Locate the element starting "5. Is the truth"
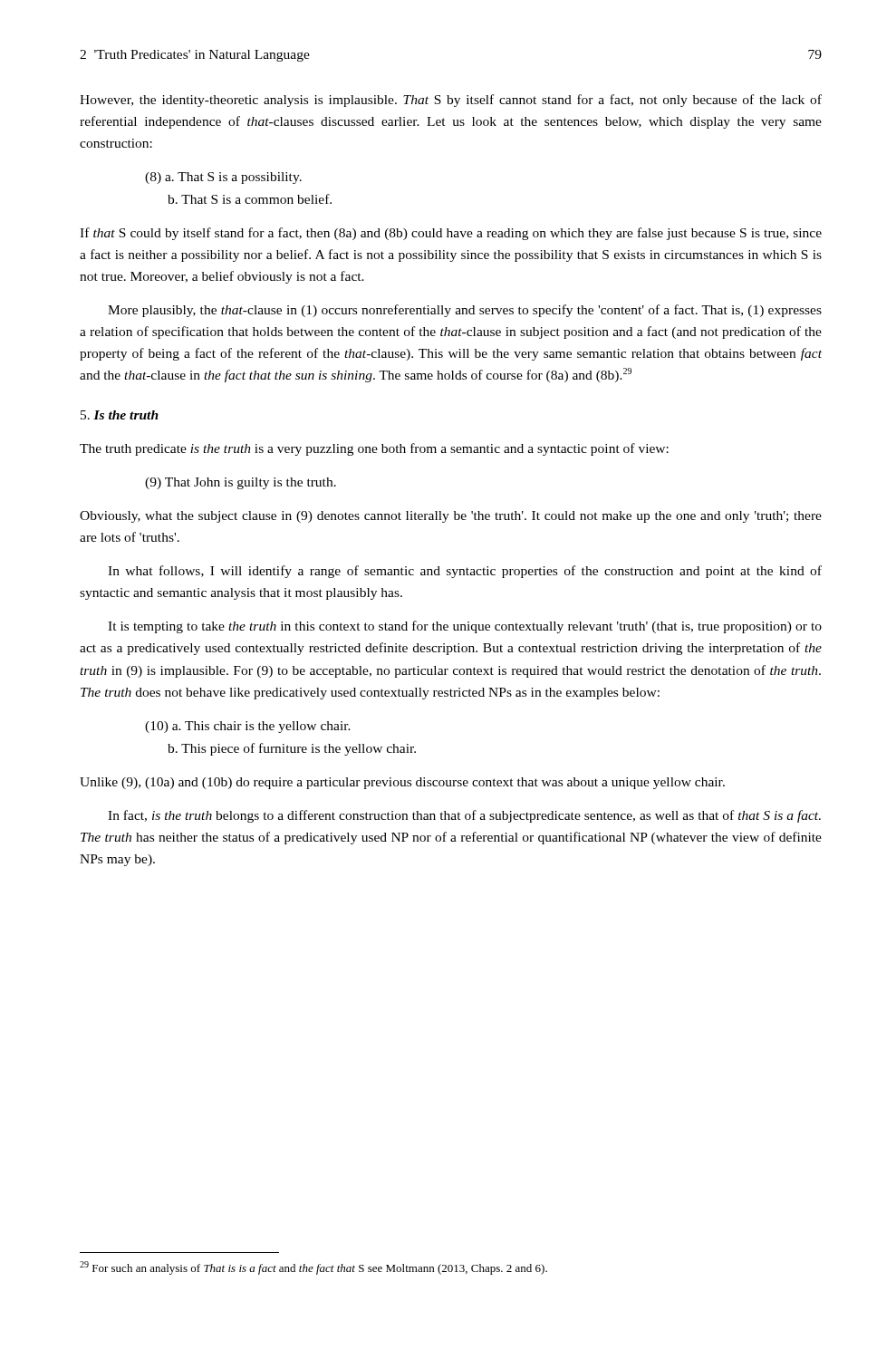 point(119,415)
